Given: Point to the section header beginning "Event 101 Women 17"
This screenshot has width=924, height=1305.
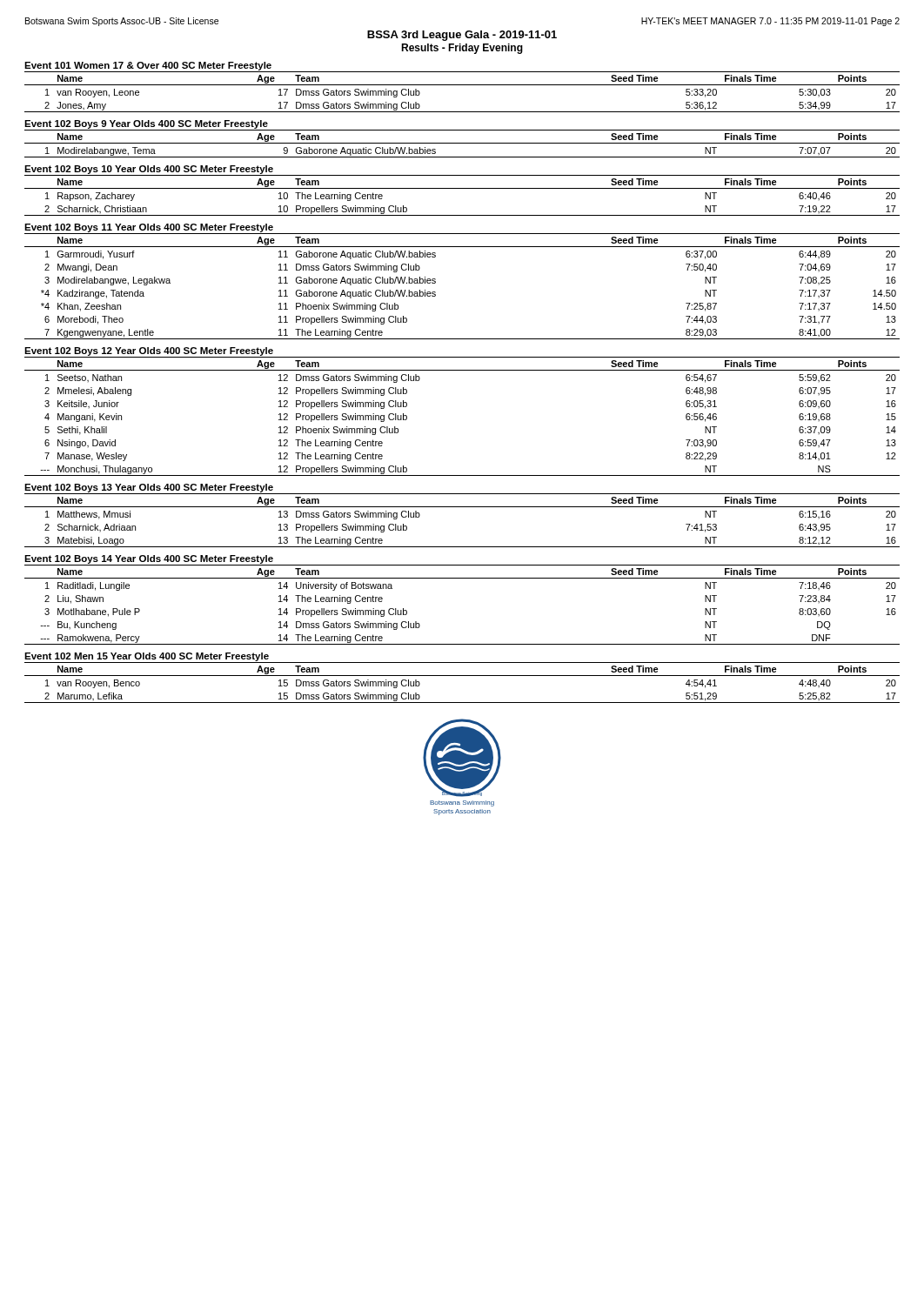Looking at the screenshot, I should point(148,65).
